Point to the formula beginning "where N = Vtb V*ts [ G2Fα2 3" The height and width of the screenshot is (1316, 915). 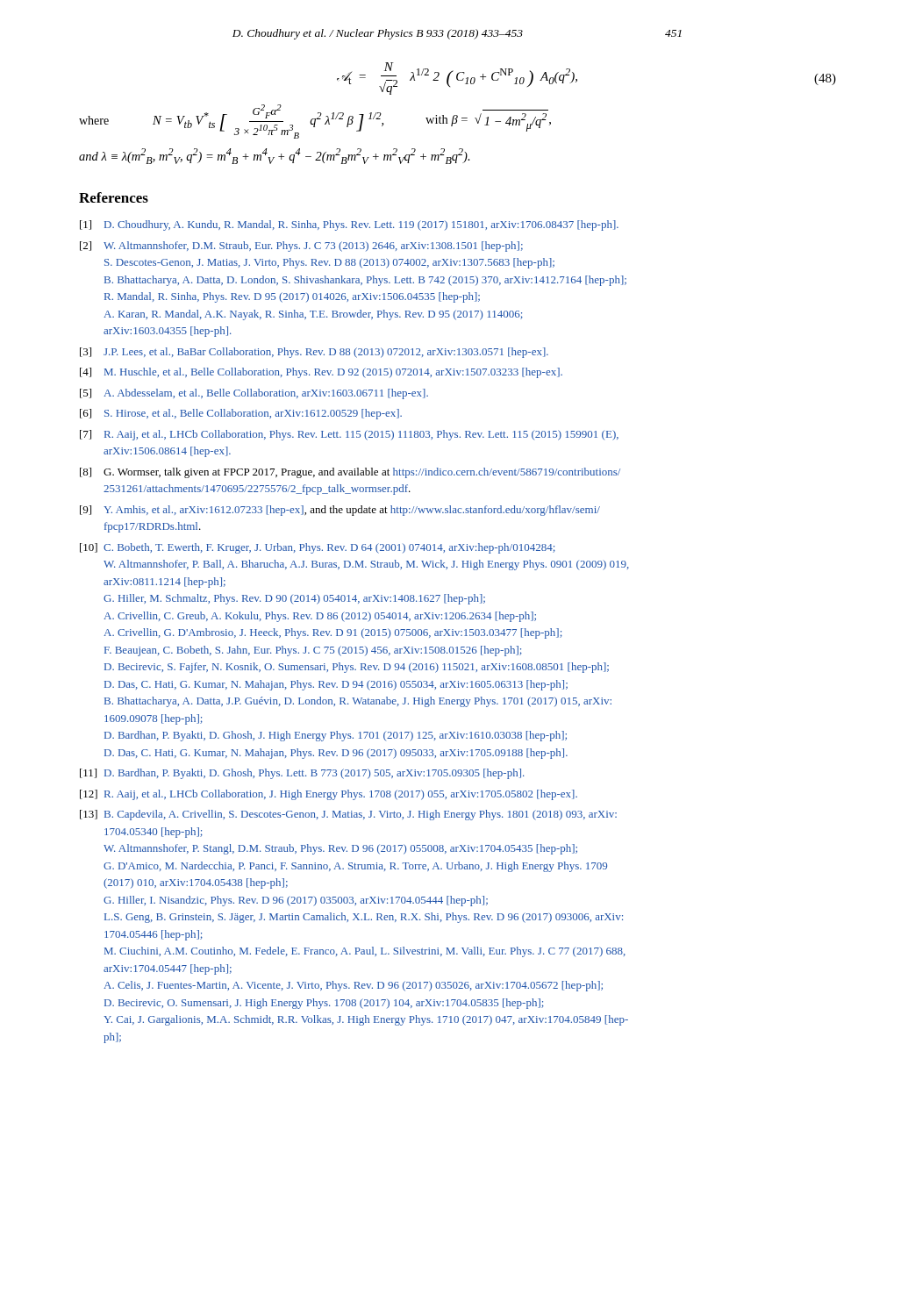coord(315,121)
